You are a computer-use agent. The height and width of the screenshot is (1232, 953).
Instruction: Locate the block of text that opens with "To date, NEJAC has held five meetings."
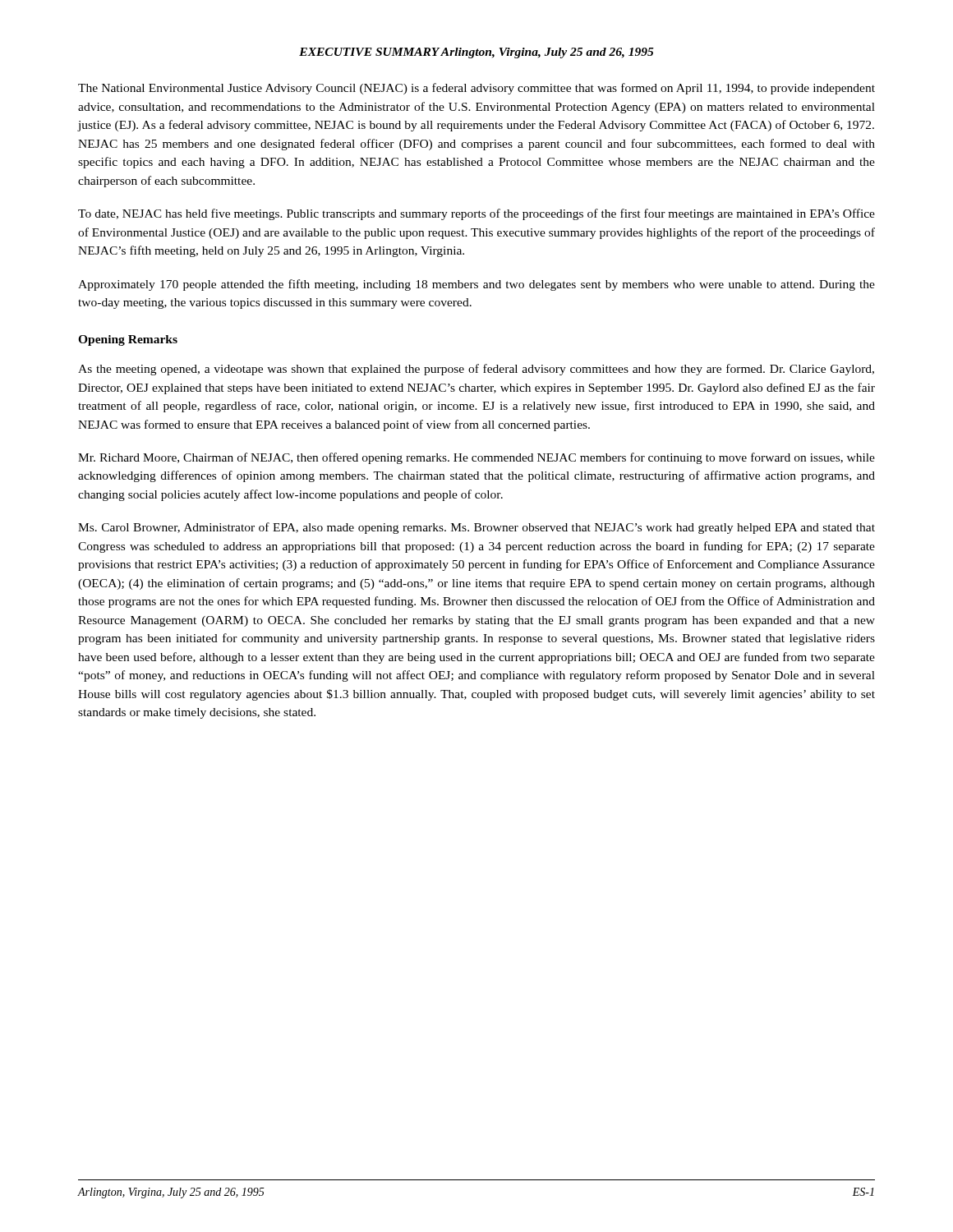(x=476, y=232)
